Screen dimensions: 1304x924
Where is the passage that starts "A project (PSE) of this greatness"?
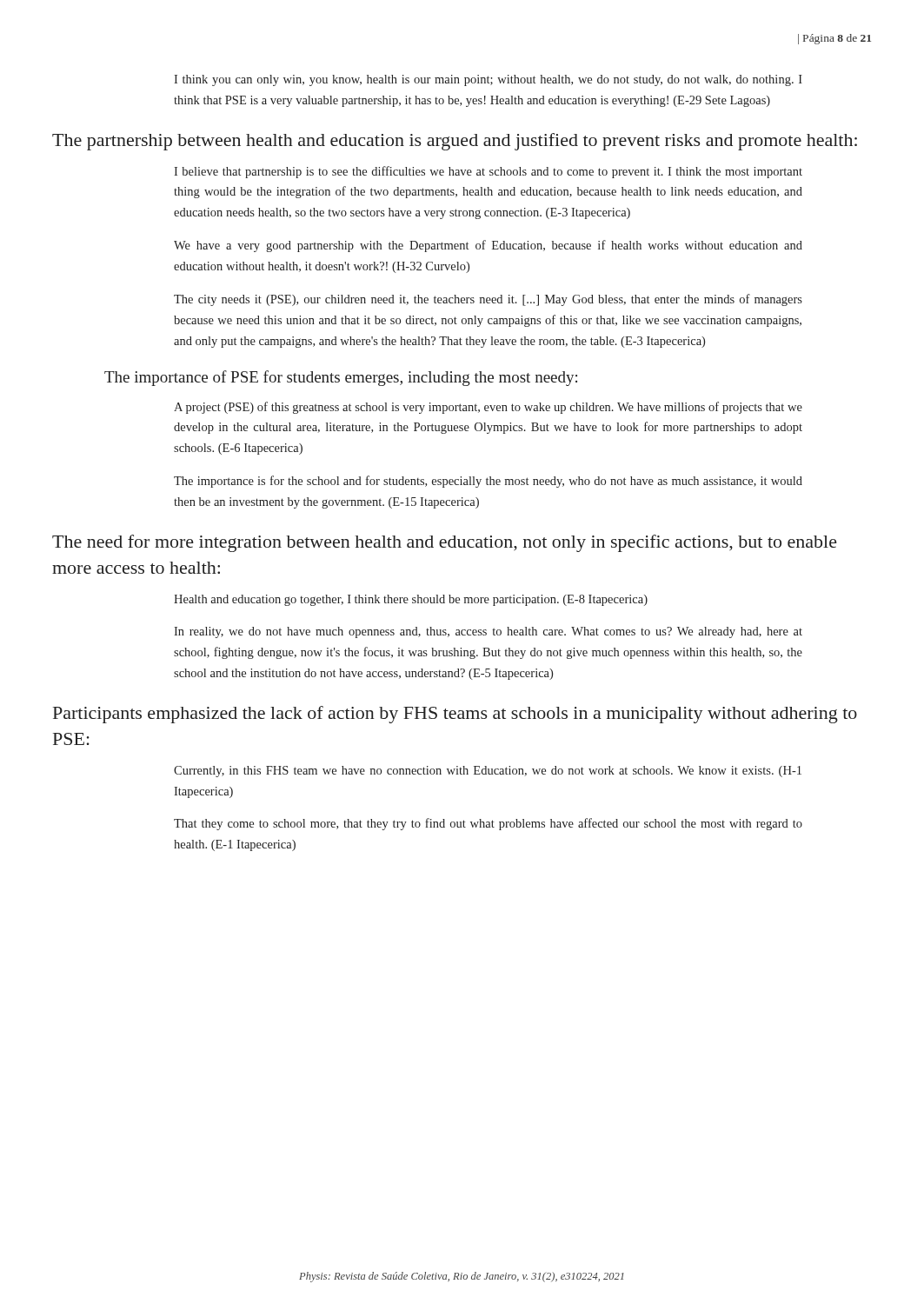(x=488, y=427)
